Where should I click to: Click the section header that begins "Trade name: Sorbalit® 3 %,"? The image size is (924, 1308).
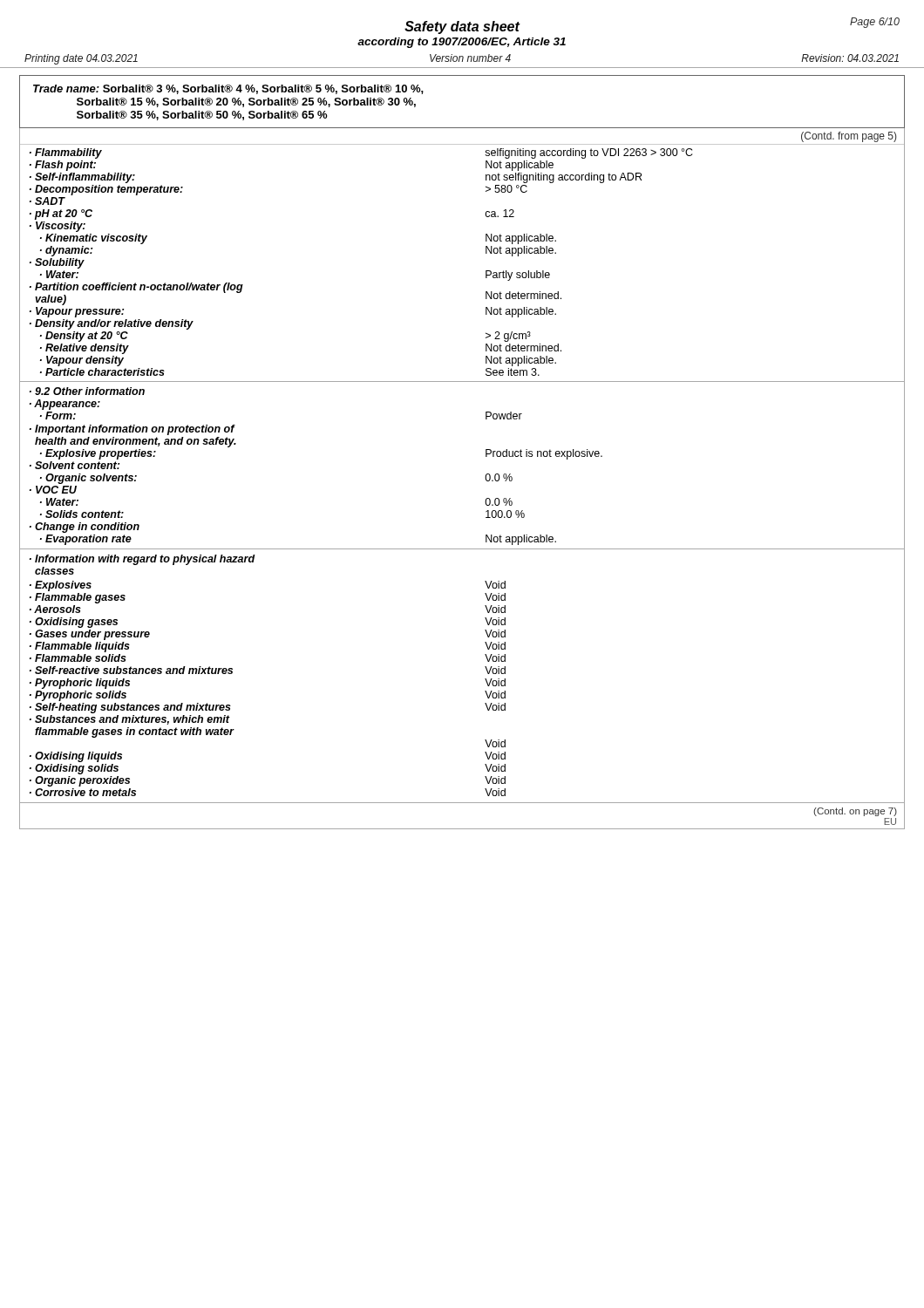tap(228, 102)
